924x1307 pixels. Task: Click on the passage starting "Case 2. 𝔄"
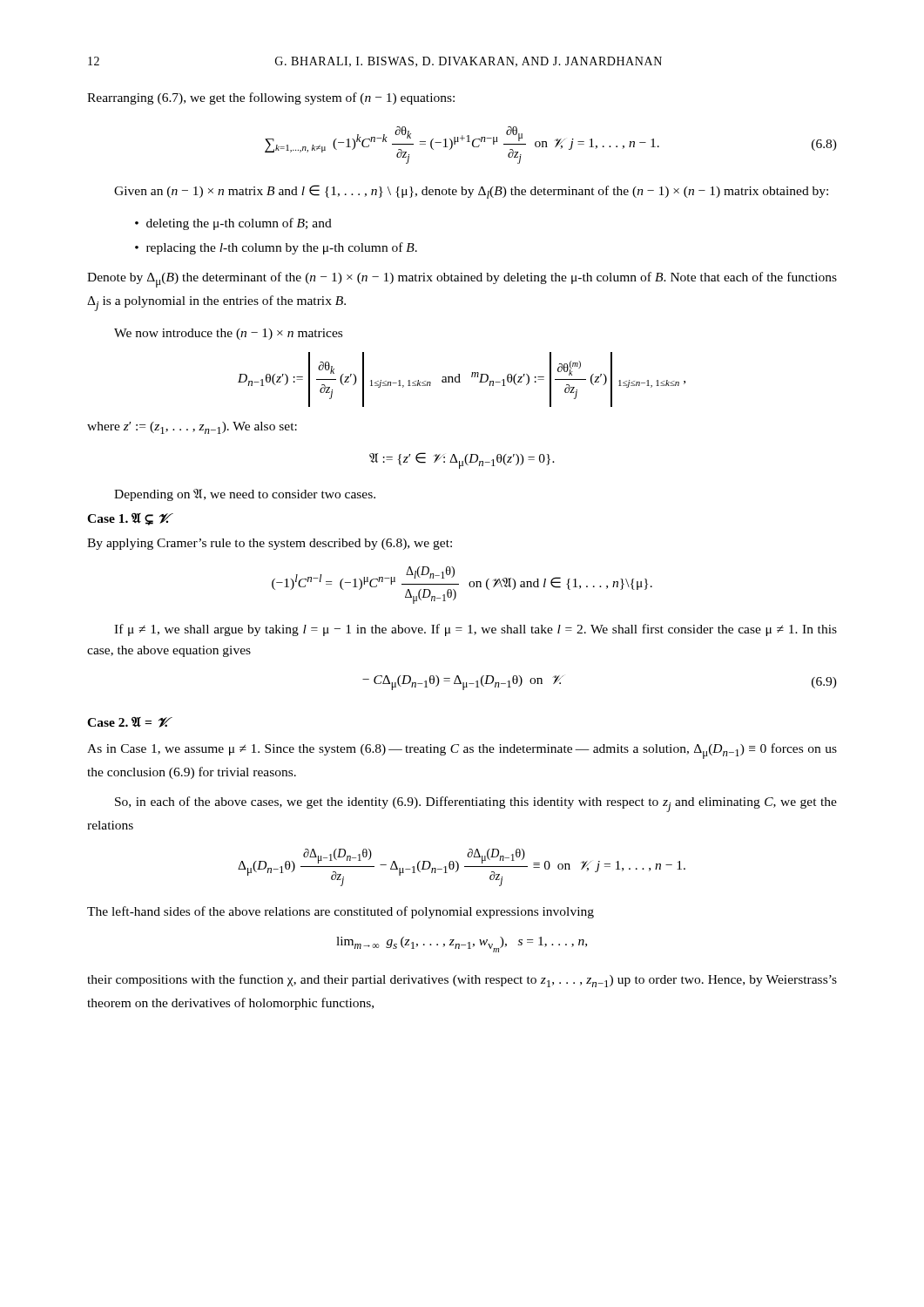127,722
